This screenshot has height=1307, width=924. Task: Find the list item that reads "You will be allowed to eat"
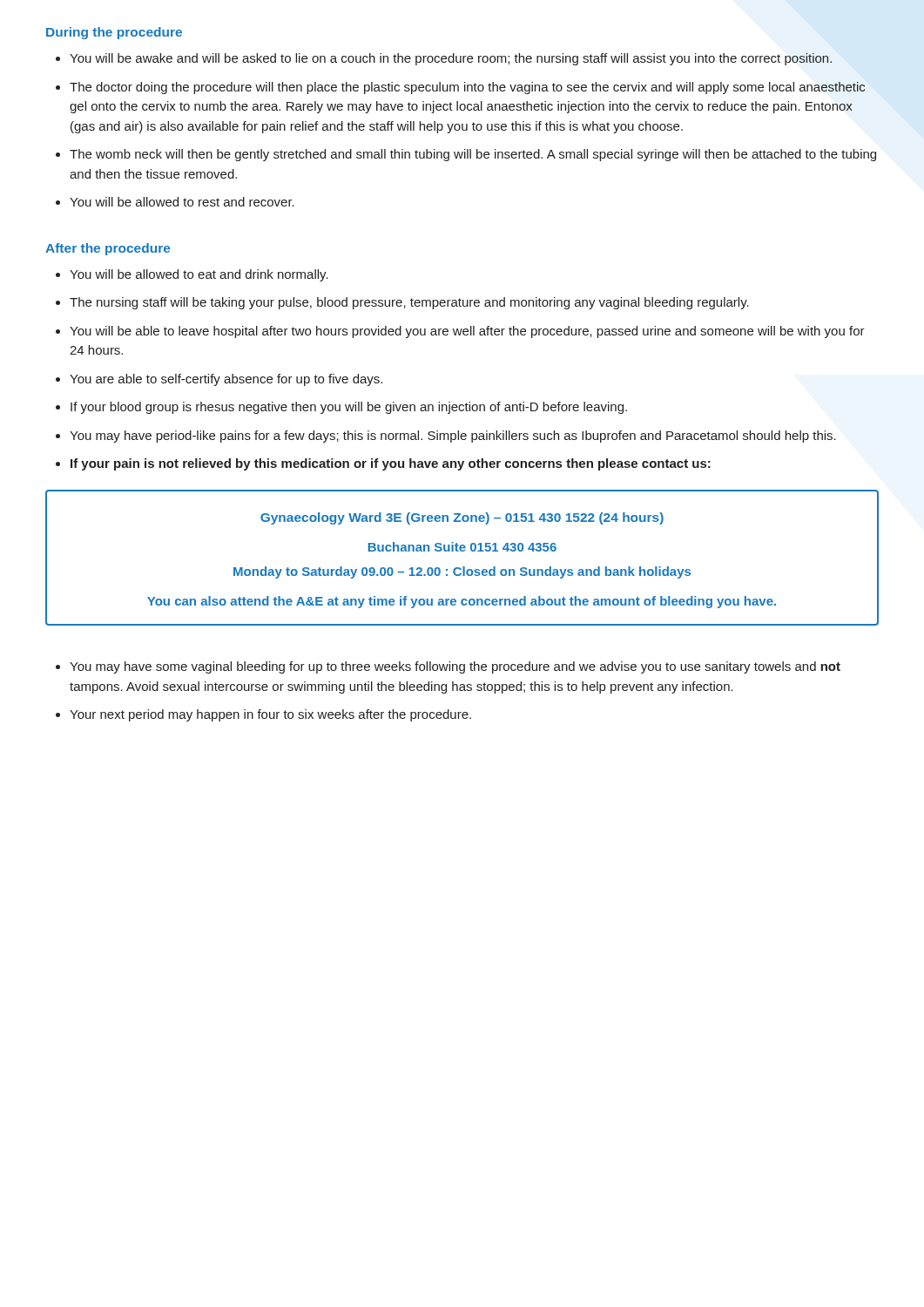[x=199, y=275]
